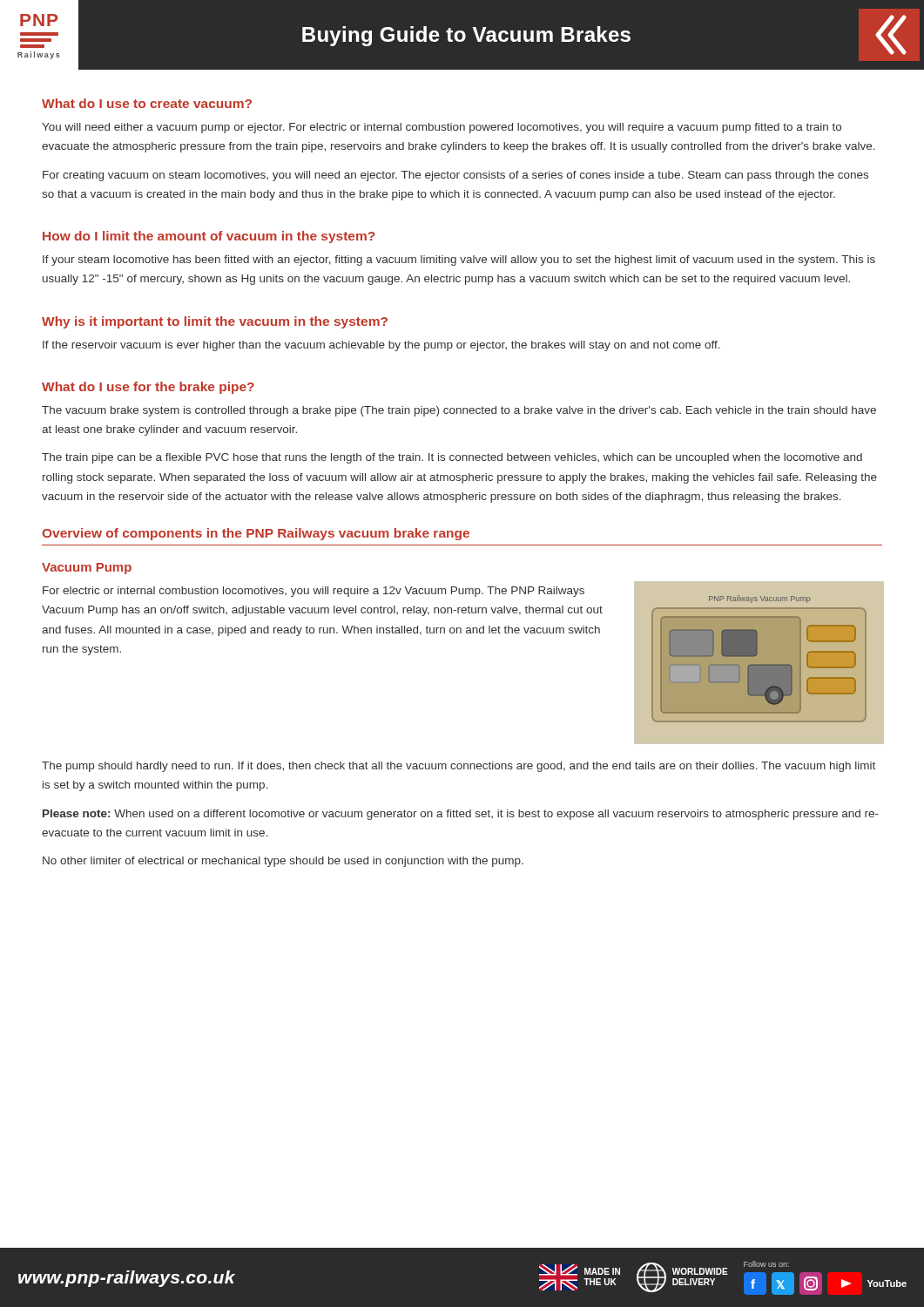The width and height of the screenshot is (924, 1307).
Task: Locate the section header that says "Why is it important to limit the"
Action: pos(215,321)
